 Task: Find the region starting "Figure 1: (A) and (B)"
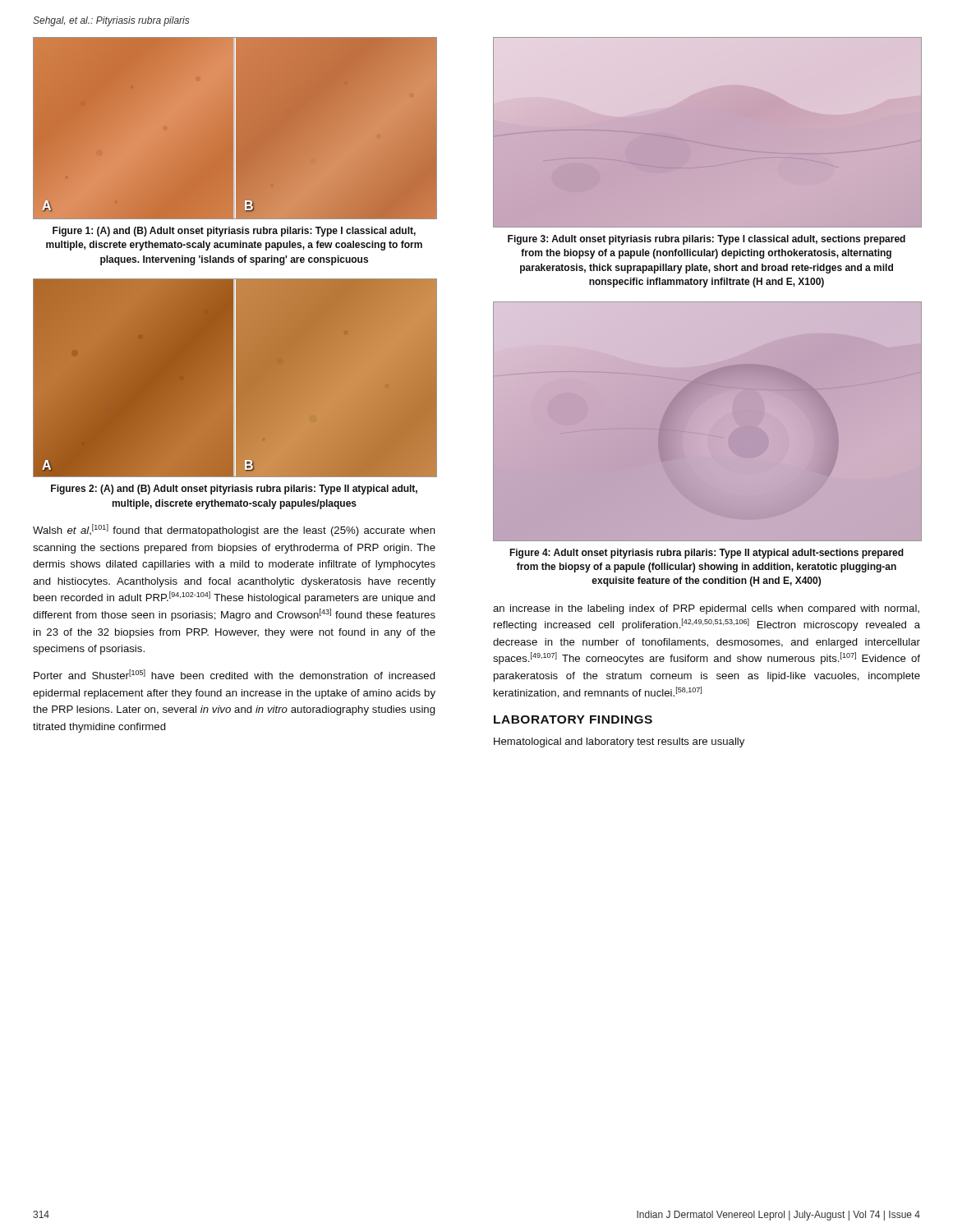(x=234, y=245)
